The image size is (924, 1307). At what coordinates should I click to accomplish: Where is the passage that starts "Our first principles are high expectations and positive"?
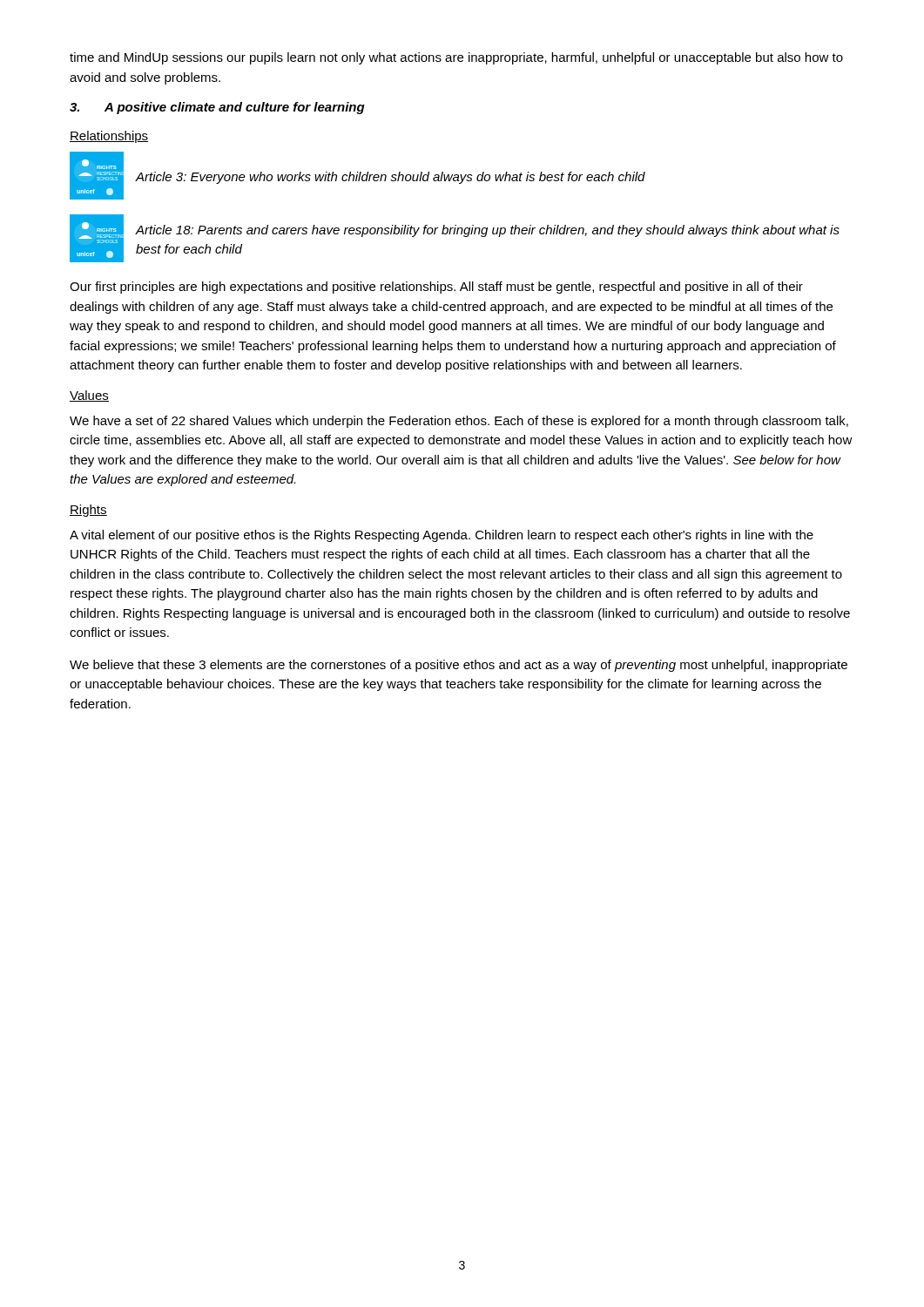(462, 326)
